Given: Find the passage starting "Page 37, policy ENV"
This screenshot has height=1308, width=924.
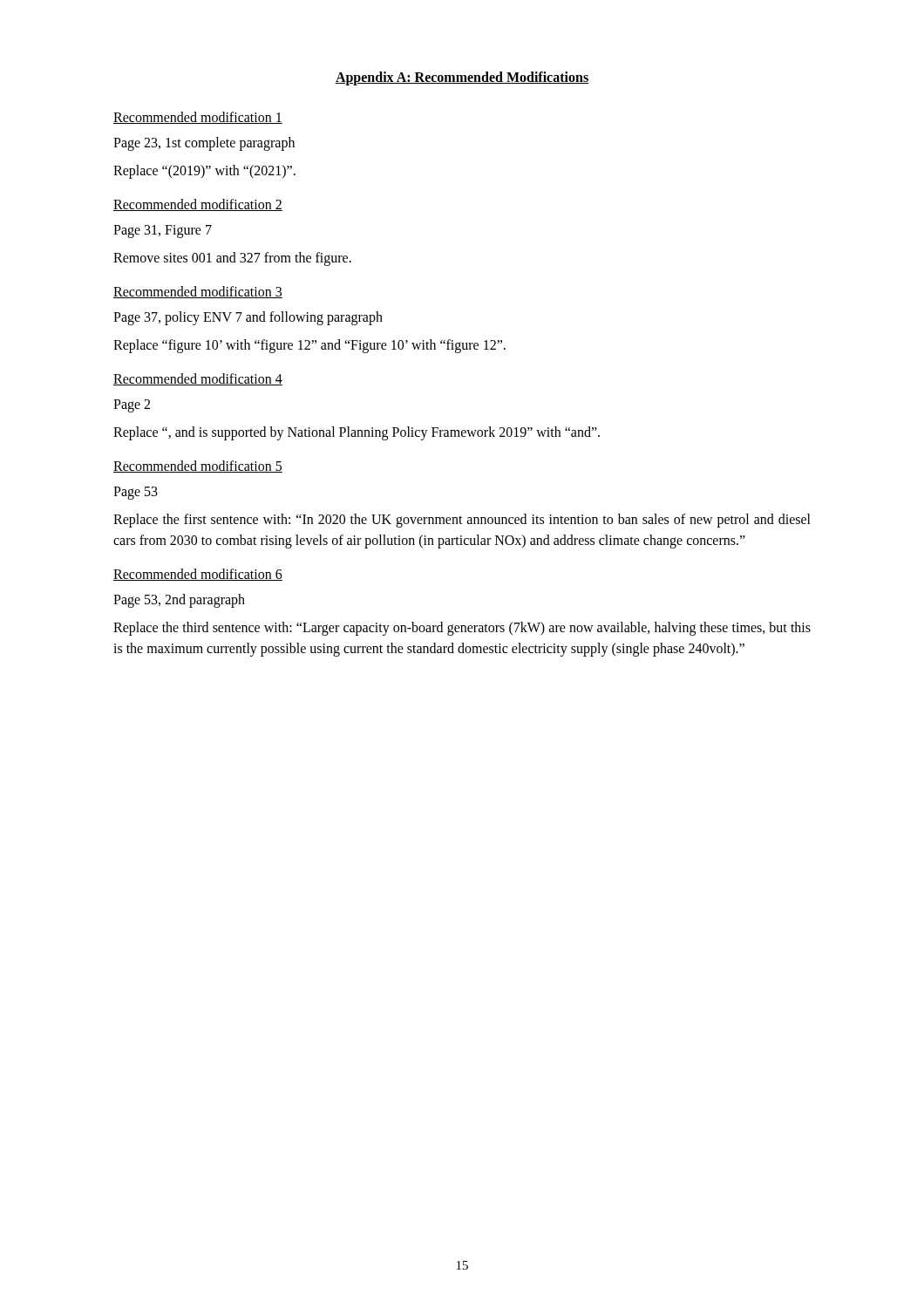Looking at the screenshot, I should 248,317.
